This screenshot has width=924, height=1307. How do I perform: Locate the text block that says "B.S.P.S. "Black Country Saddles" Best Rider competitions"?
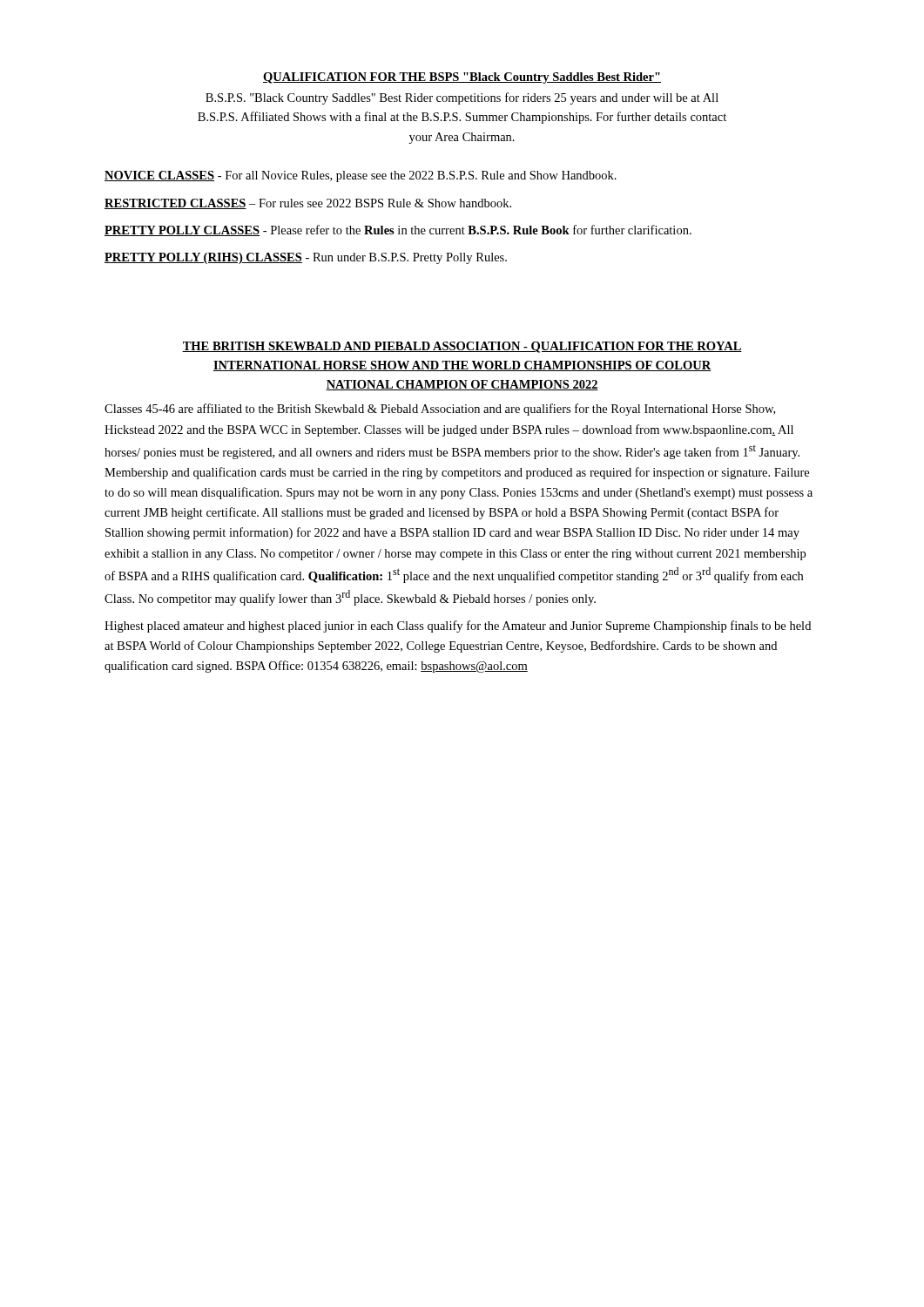[462, 117]
